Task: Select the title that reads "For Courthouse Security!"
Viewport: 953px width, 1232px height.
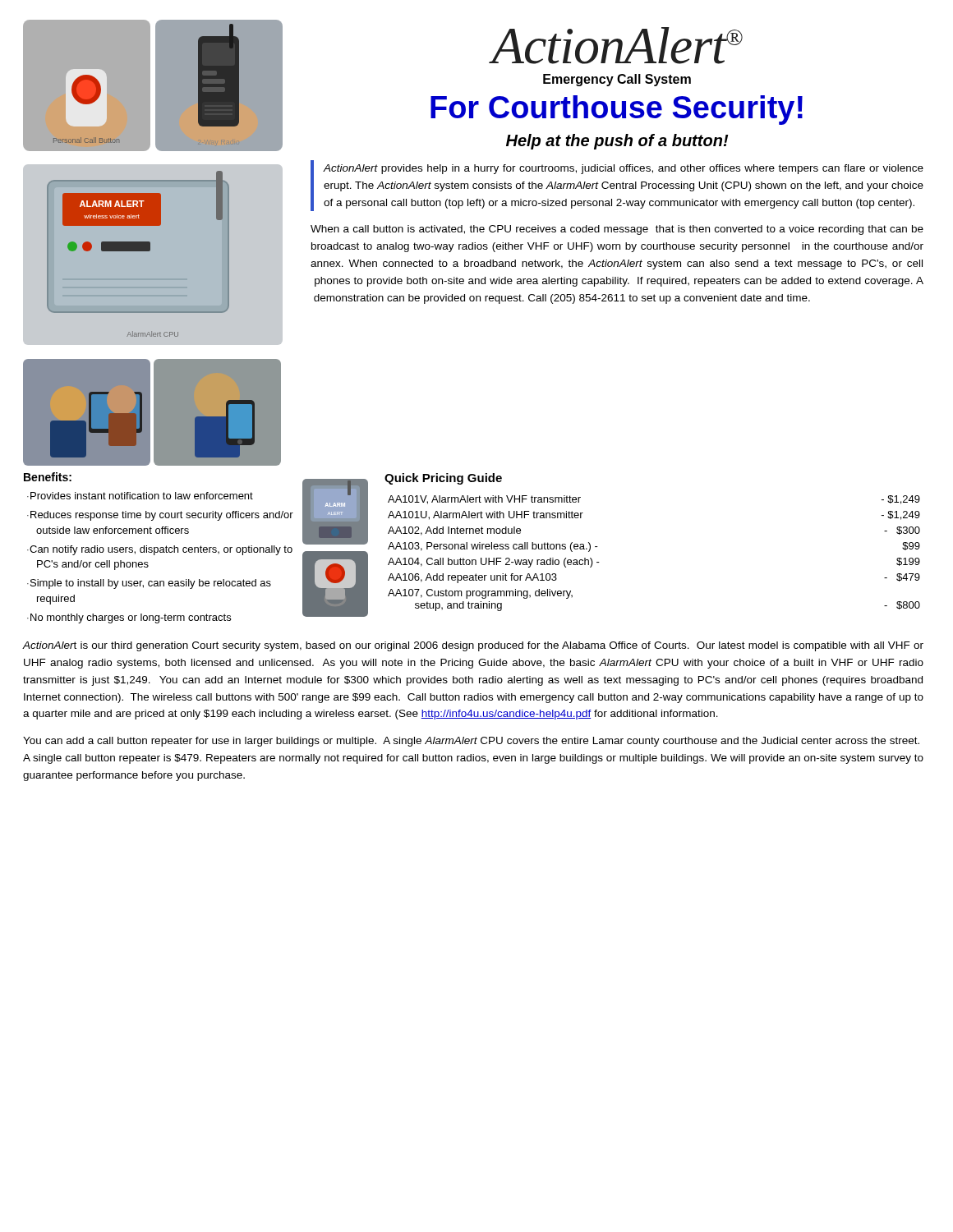Action: coord(617,108)
